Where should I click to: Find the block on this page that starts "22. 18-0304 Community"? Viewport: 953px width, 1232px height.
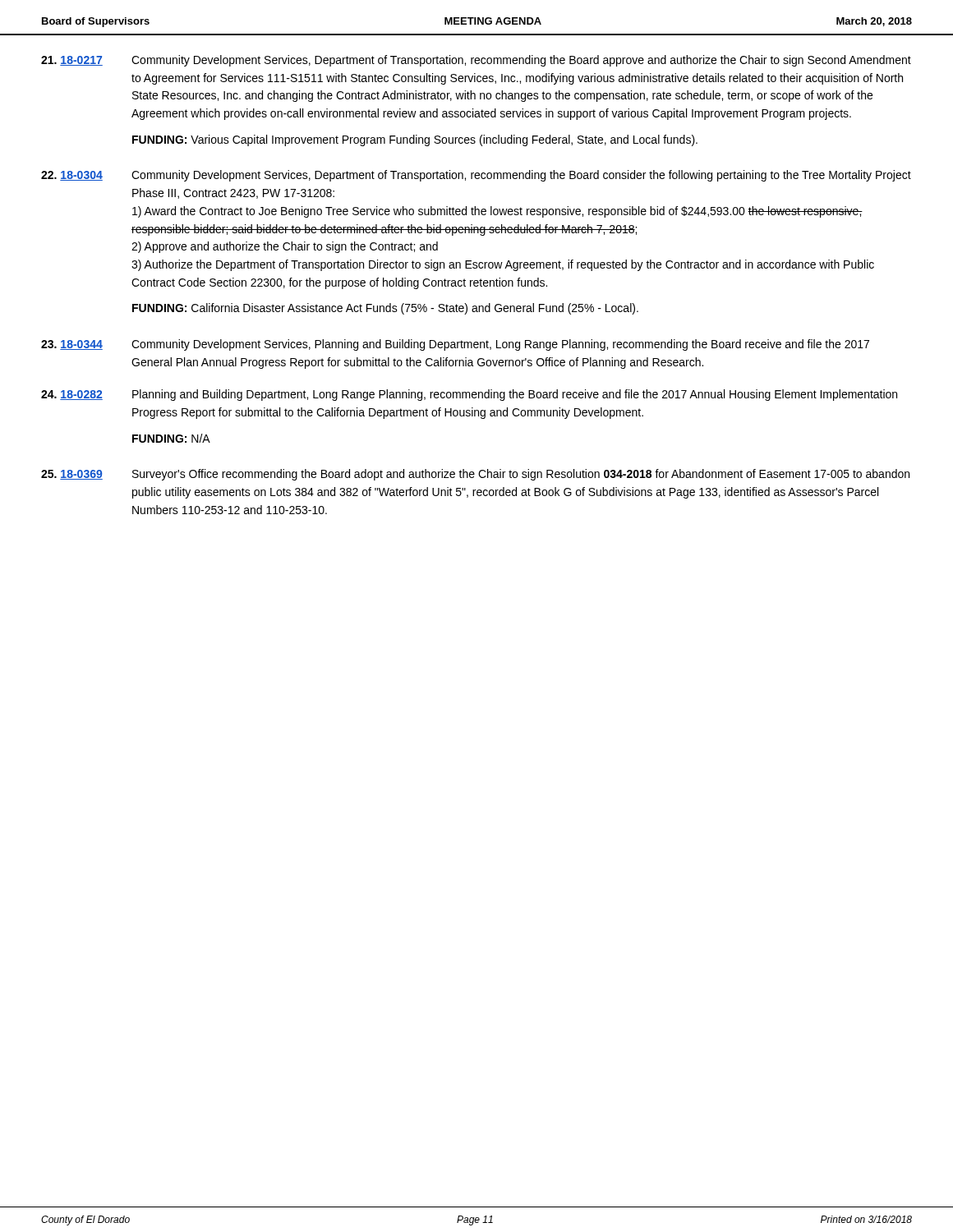tap(476, 244)
